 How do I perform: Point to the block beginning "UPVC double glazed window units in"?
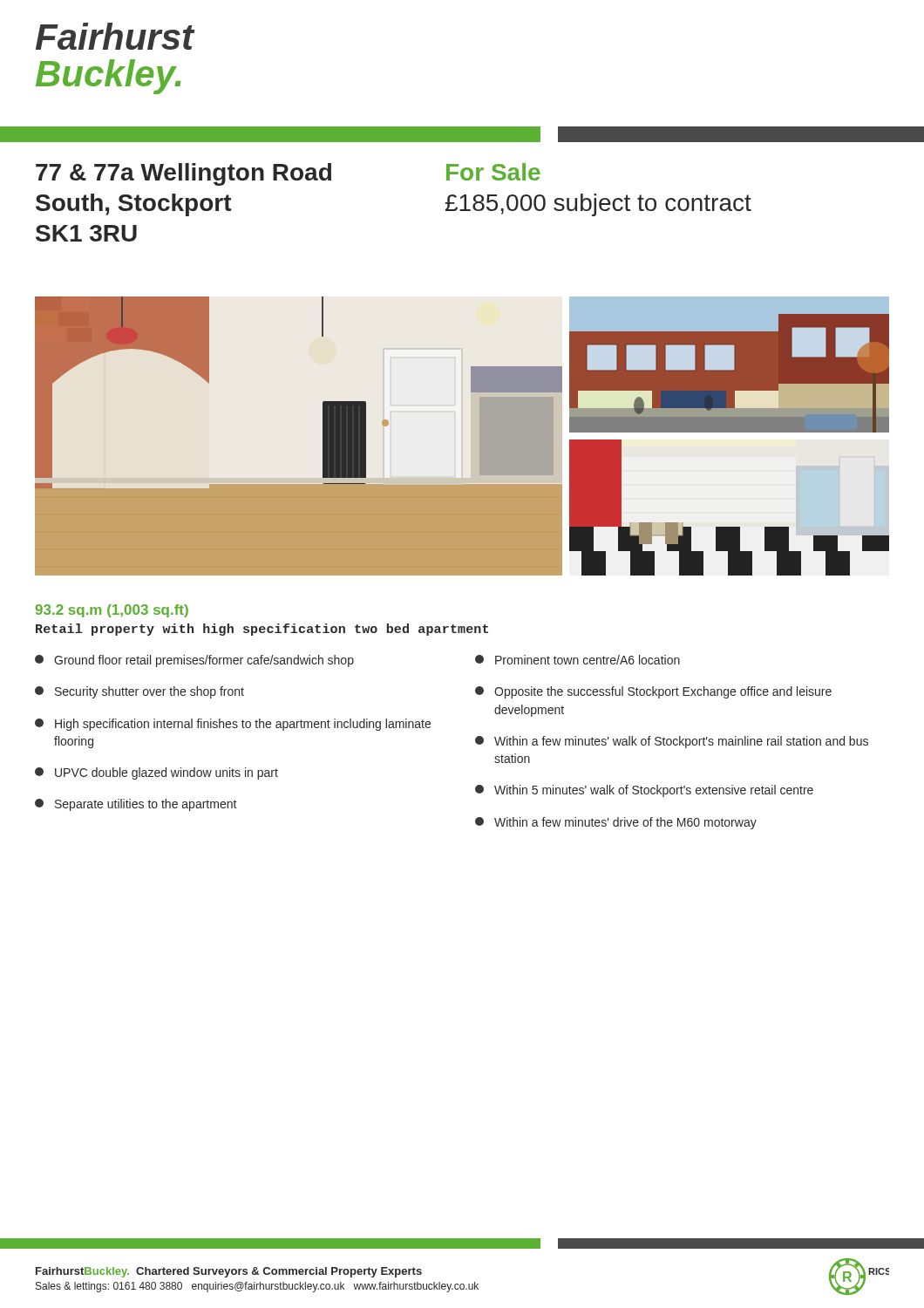[242, 773]
